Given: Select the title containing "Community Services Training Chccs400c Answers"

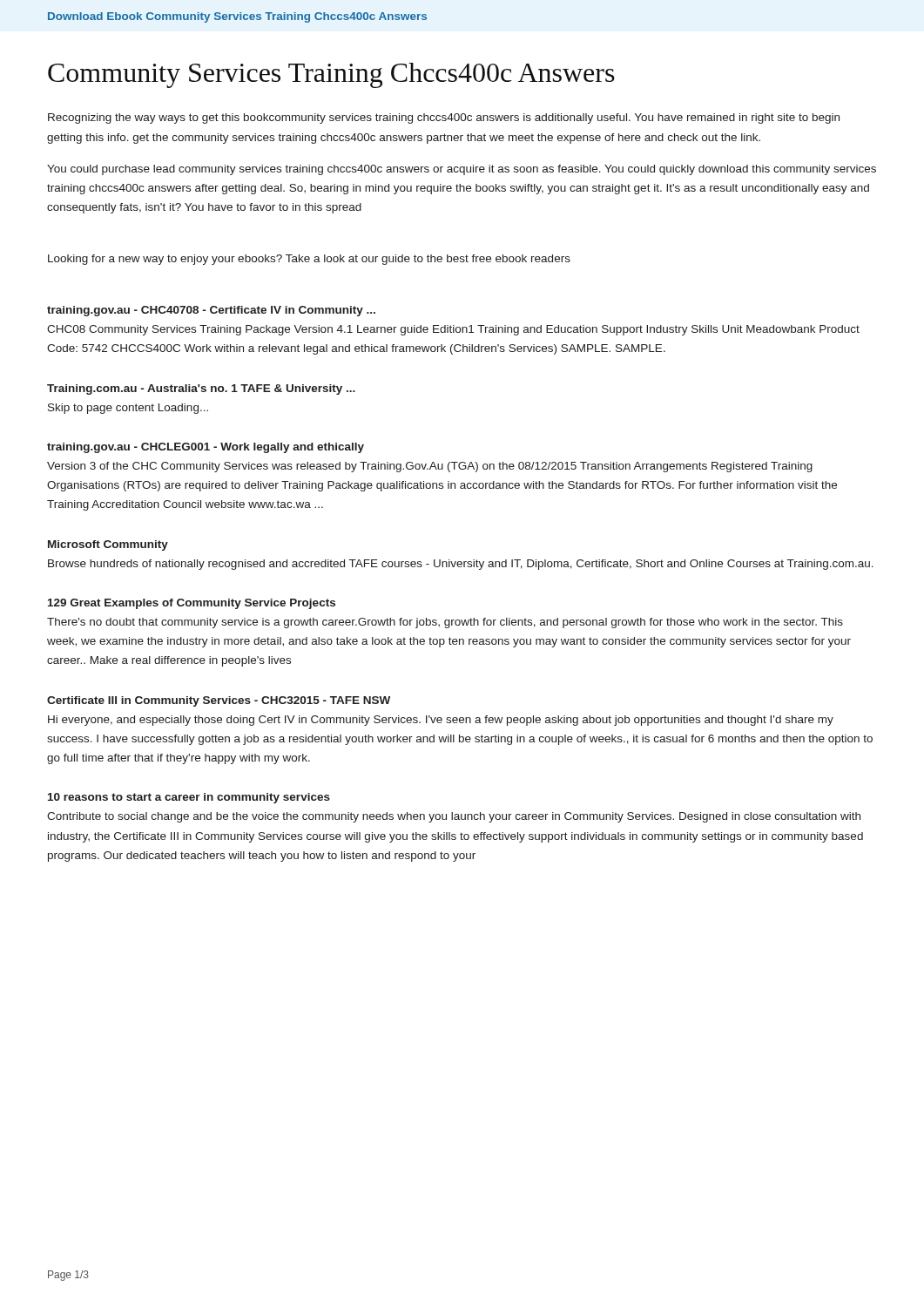Looking at the screenshot, I should 462,73.
